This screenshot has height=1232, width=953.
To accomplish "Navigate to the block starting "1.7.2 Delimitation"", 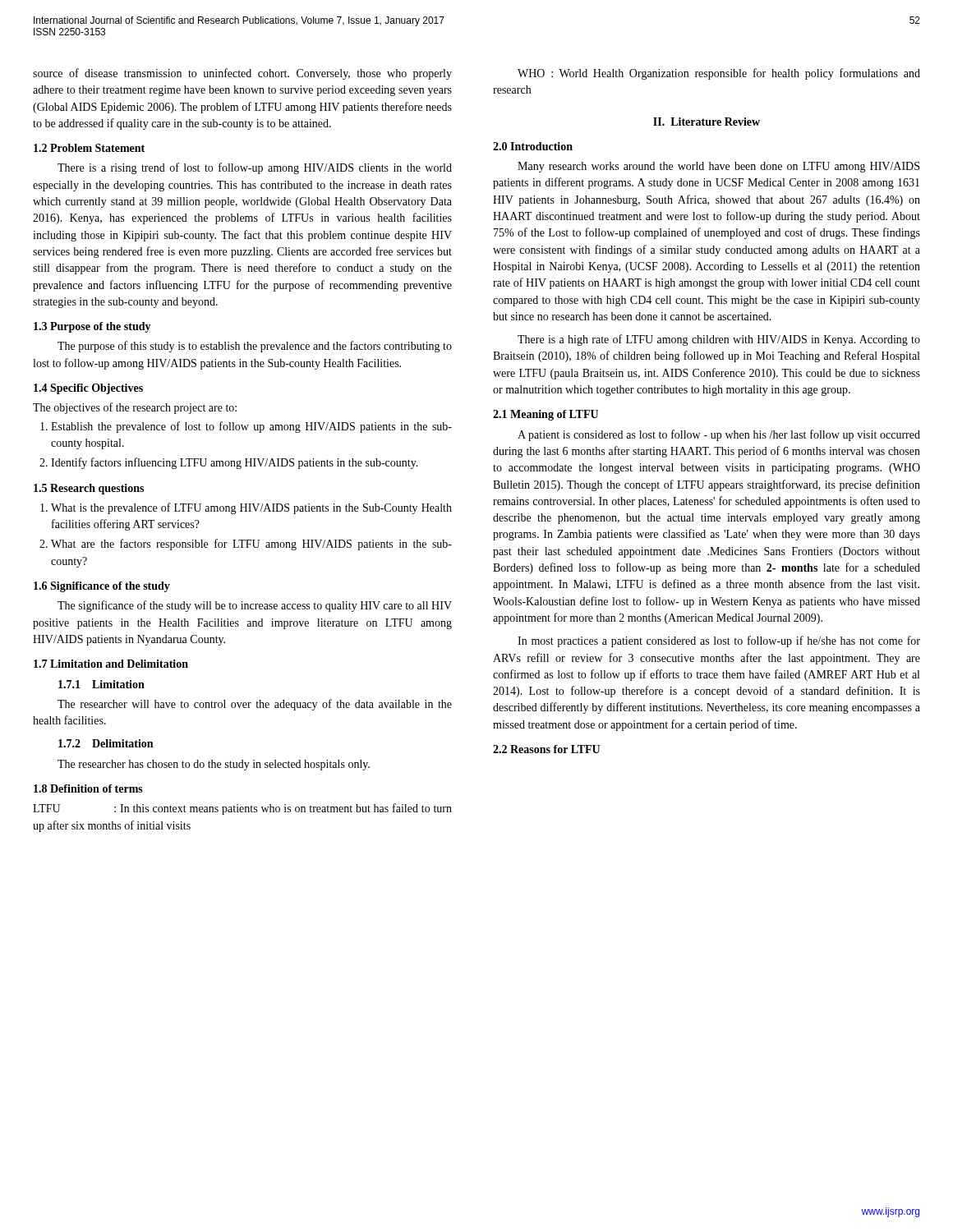I will pyautogui.click(x=106, y=743).
